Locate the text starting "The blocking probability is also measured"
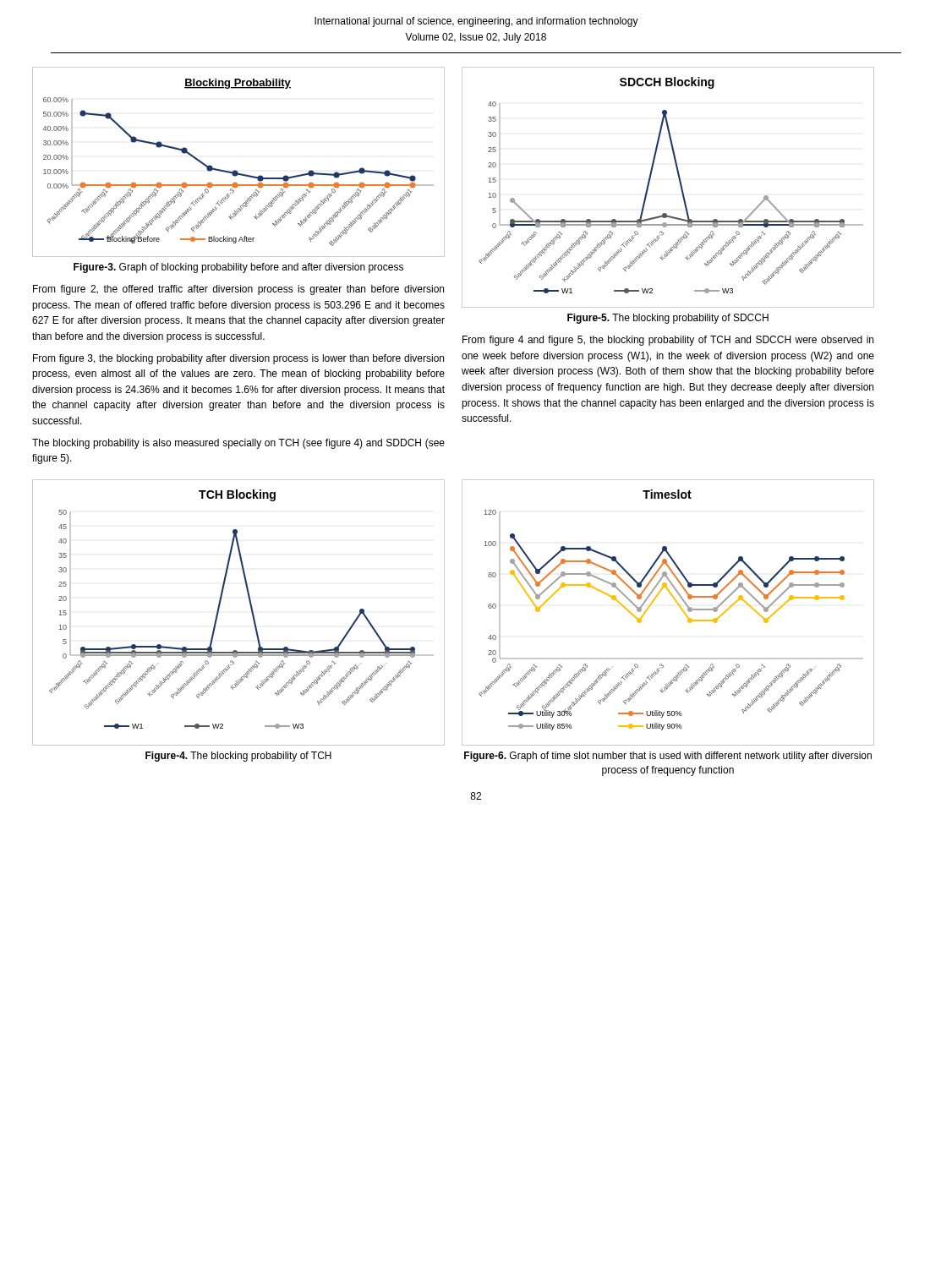Viewport: 952px width, 1268px height. pos(238,450)
